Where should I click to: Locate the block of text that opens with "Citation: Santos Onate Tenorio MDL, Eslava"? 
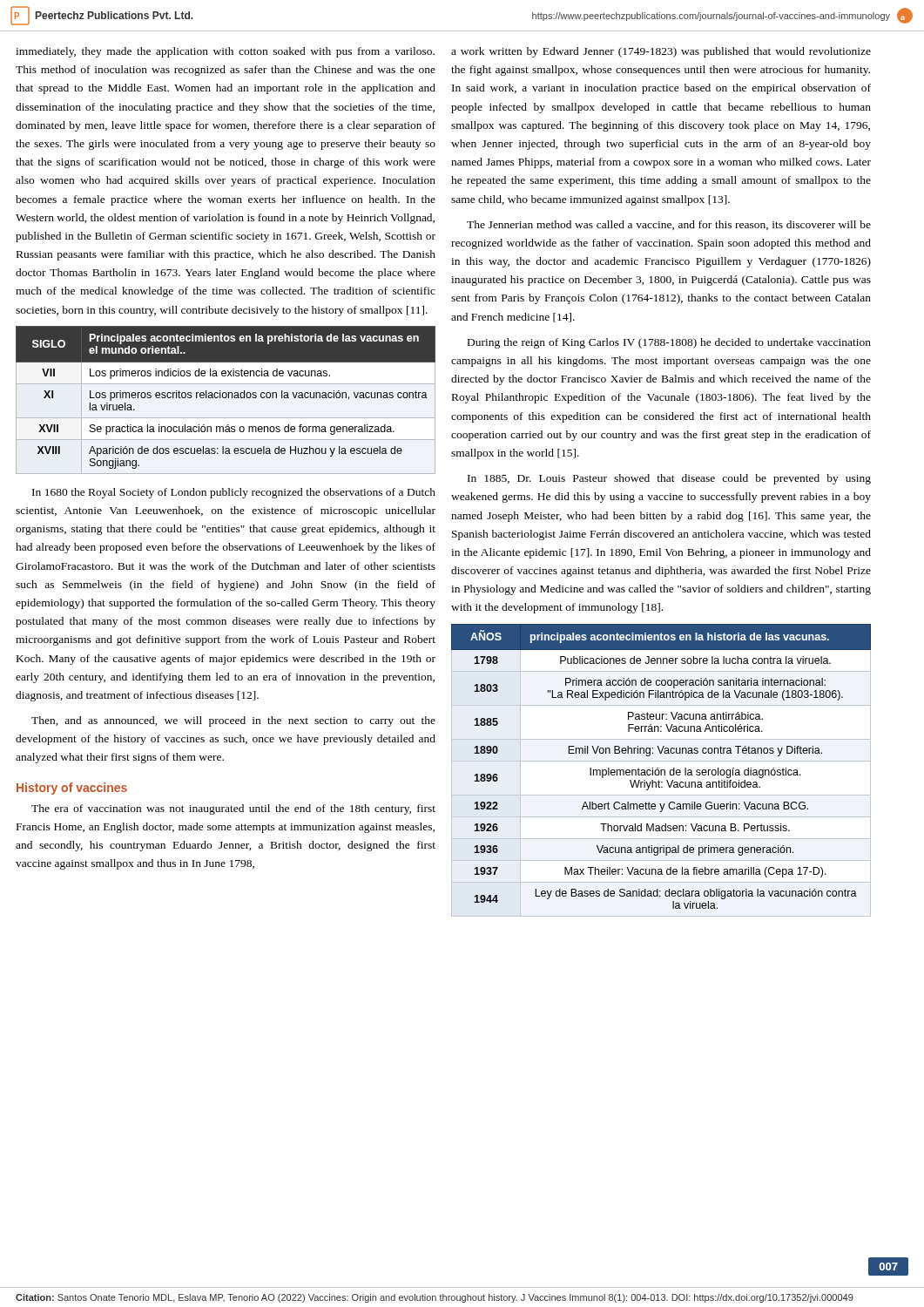pyautogui.click(x=435, y=1297)
